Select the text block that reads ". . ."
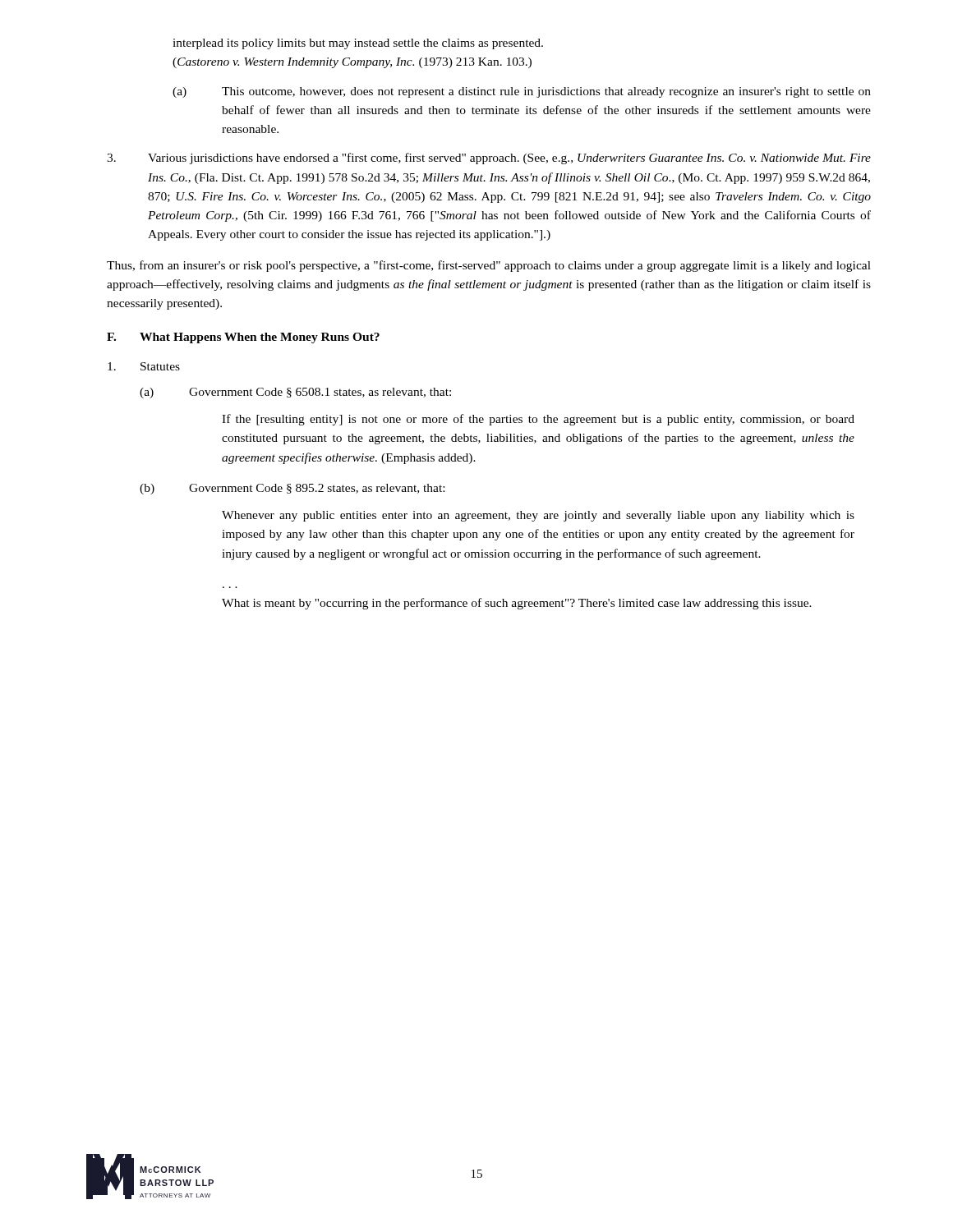 pos(517,593)
